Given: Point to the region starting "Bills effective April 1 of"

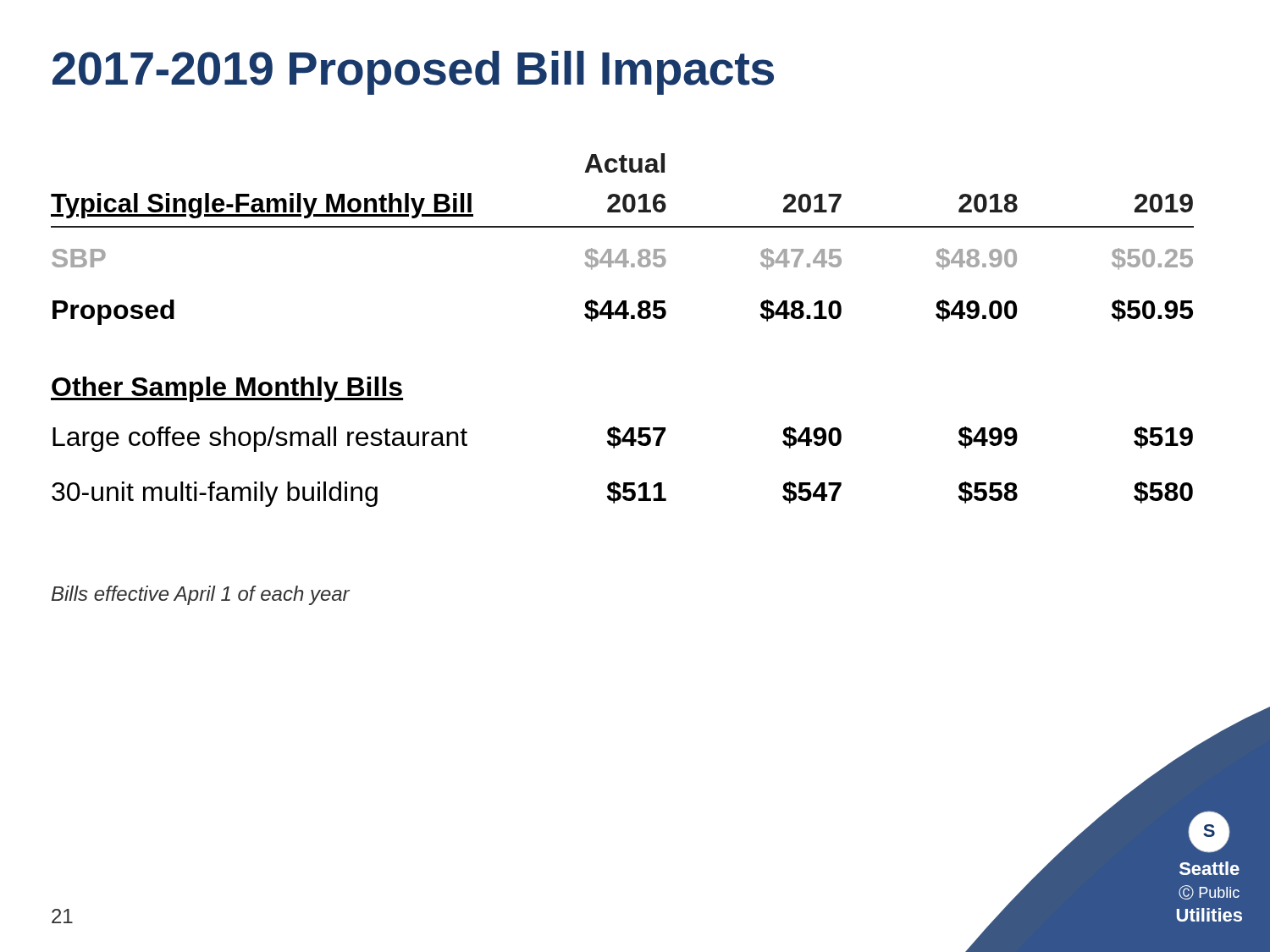Looking at the screenshot, I should pos(200,594).
